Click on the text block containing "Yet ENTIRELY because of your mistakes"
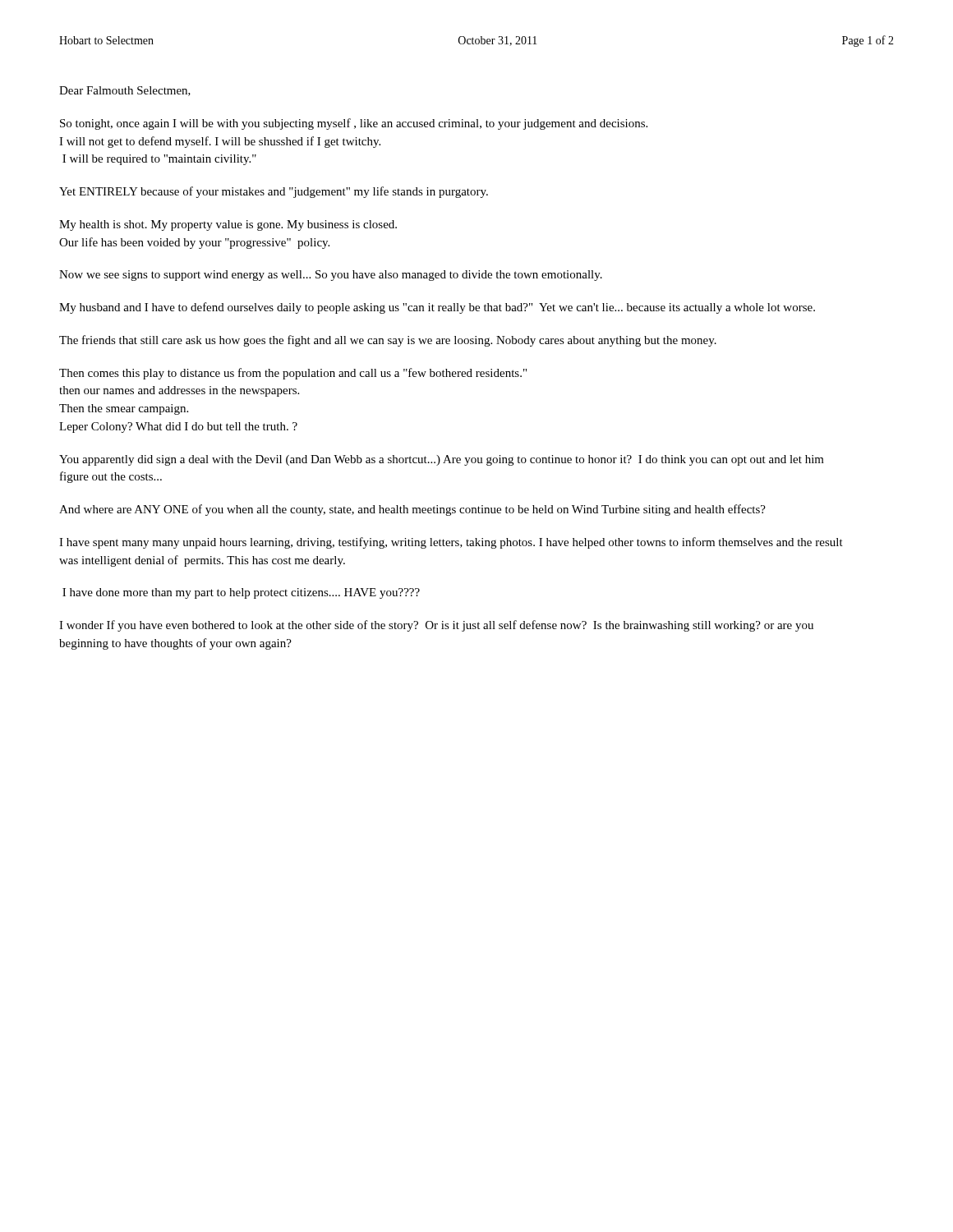Image resolution: width=953 pixels, height=1232 pixels. coord(274,191)
